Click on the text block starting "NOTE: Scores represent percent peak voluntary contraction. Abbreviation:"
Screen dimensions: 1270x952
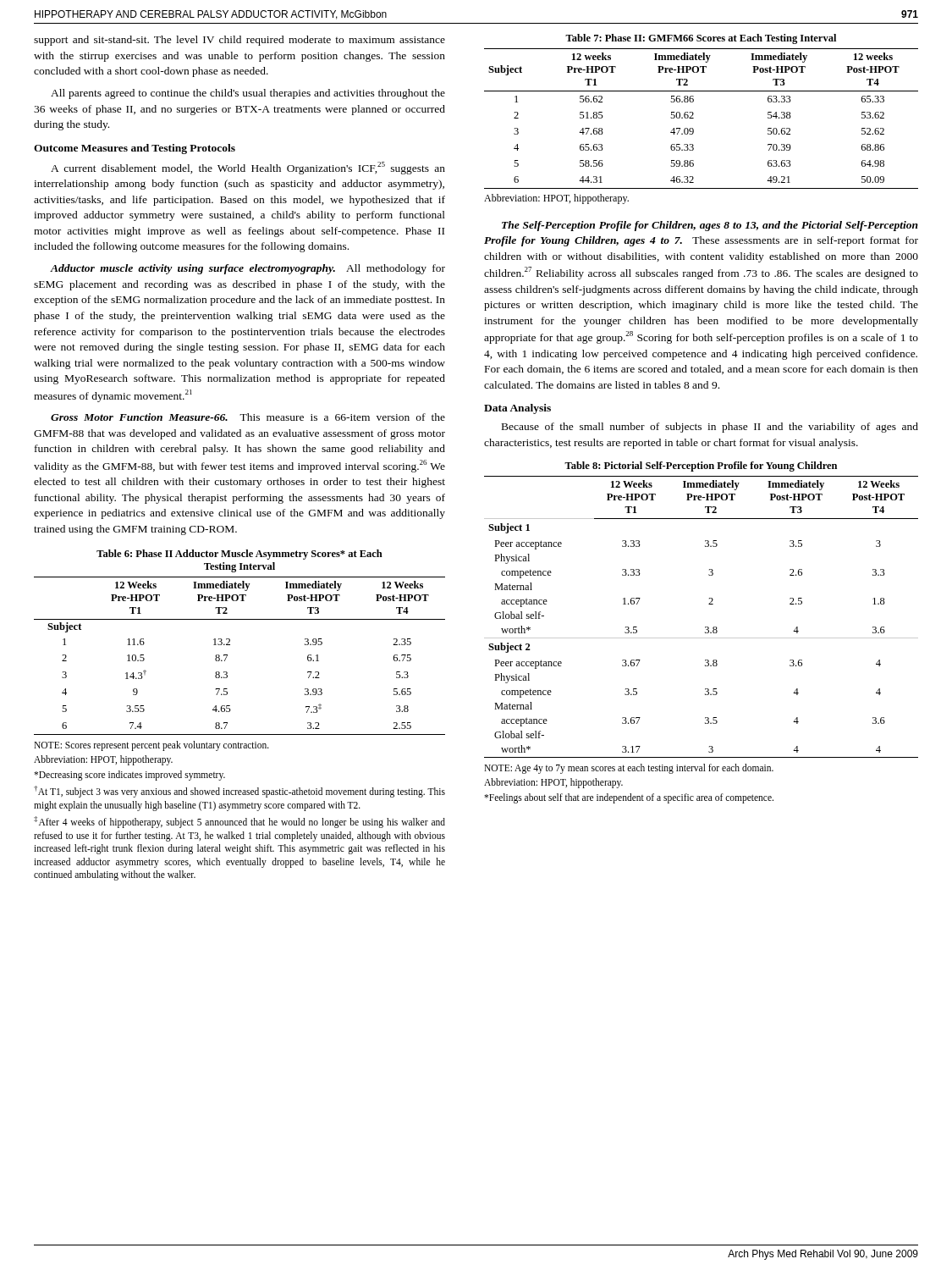click(x=240, y=811)
